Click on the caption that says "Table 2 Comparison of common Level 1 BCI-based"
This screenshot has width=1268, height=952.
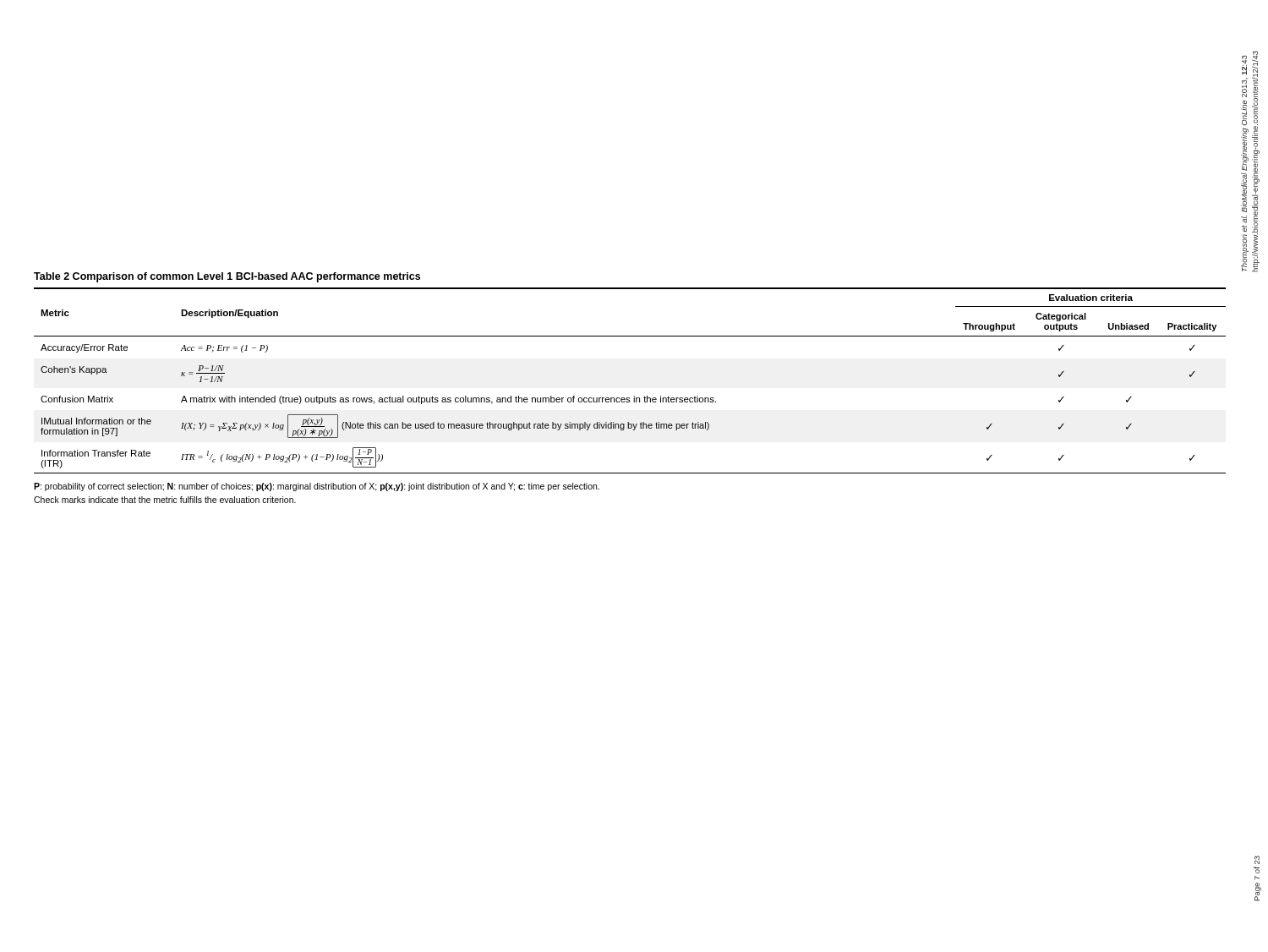coord(227,276)
